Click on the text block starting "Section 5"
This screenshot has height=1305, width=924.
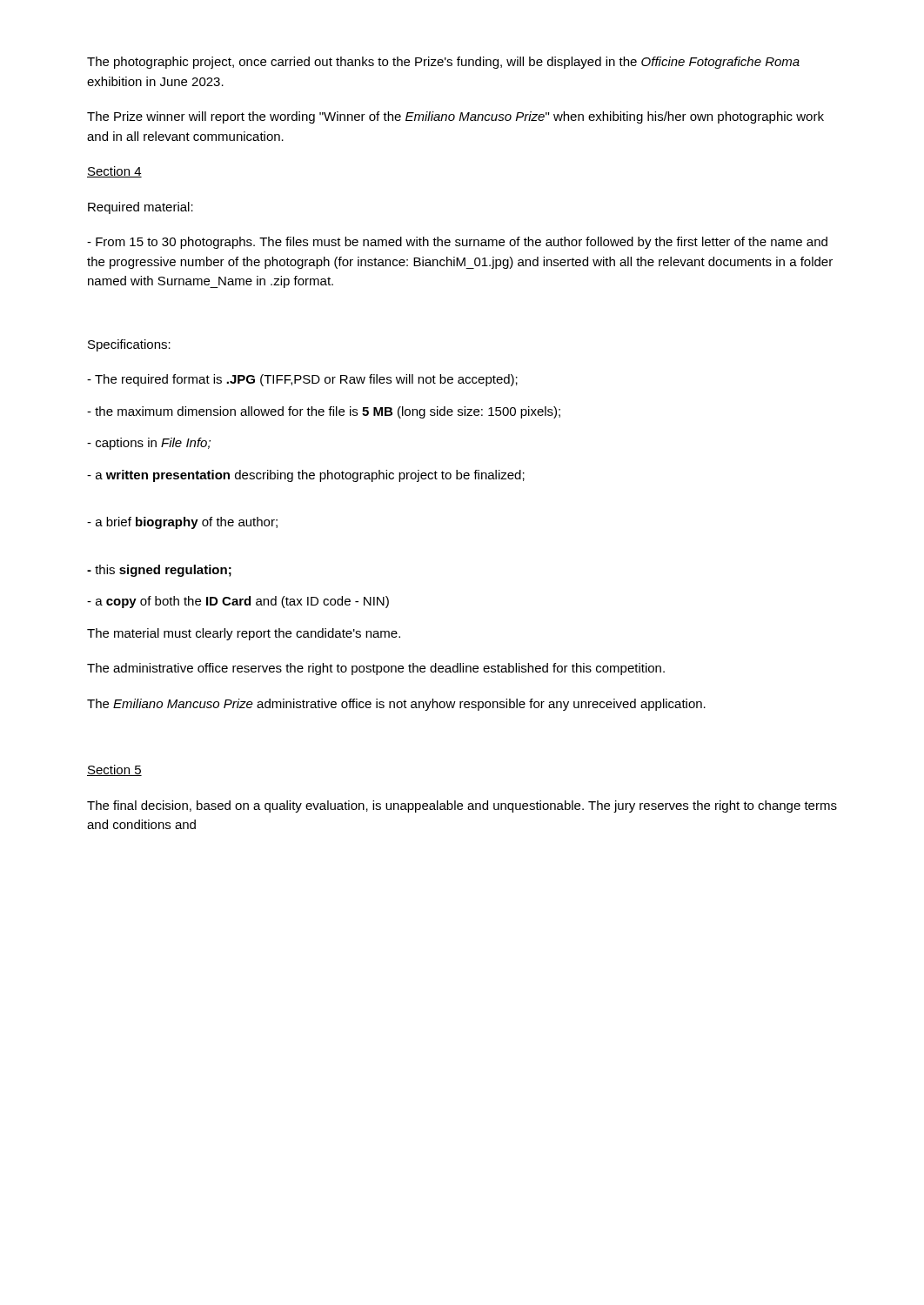[114, 769]
